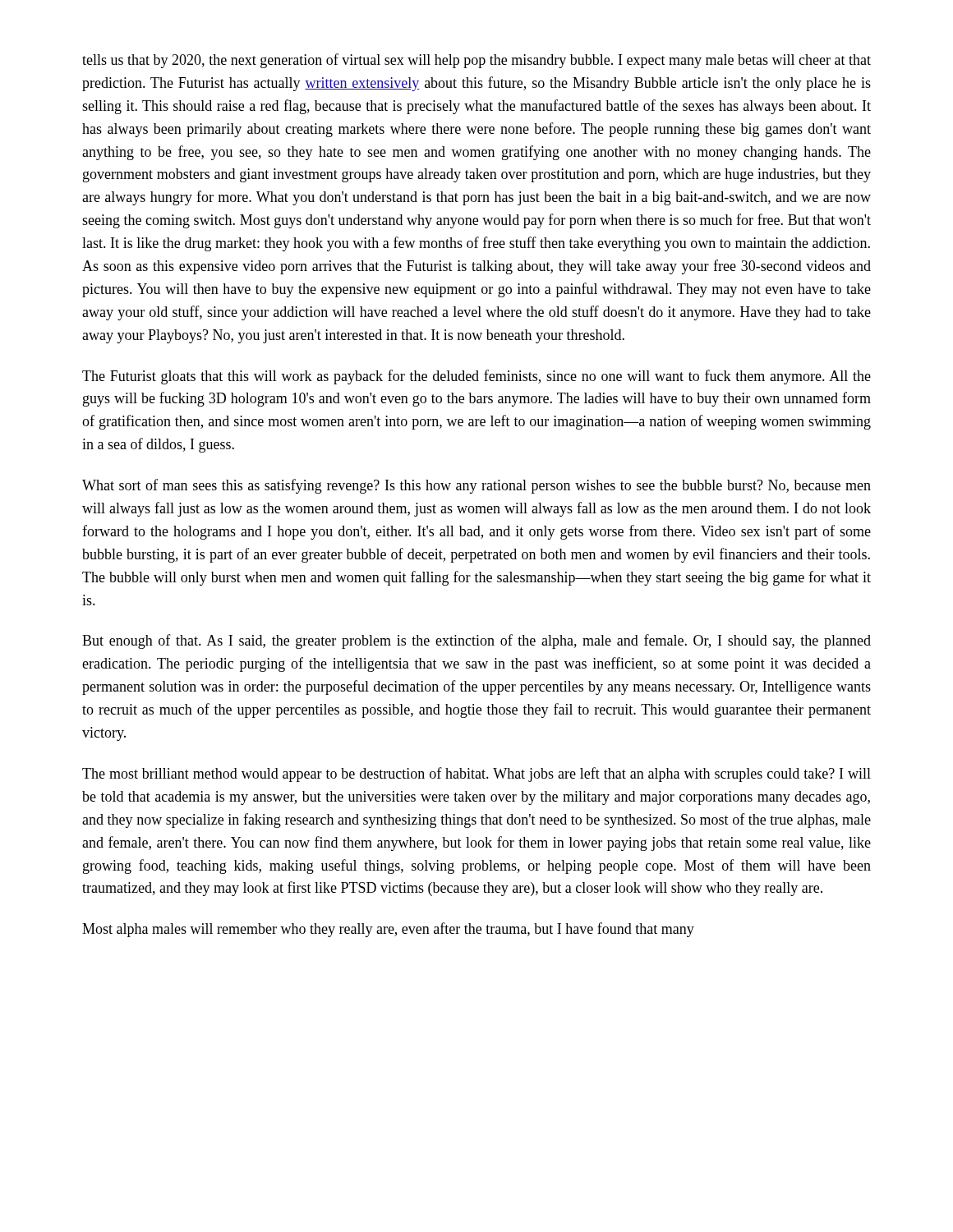The height and width of the screenshot is (1232, 953).
Task: Find the element starting "But enough of that. As I said, the"
Action: tap(476, 687)
